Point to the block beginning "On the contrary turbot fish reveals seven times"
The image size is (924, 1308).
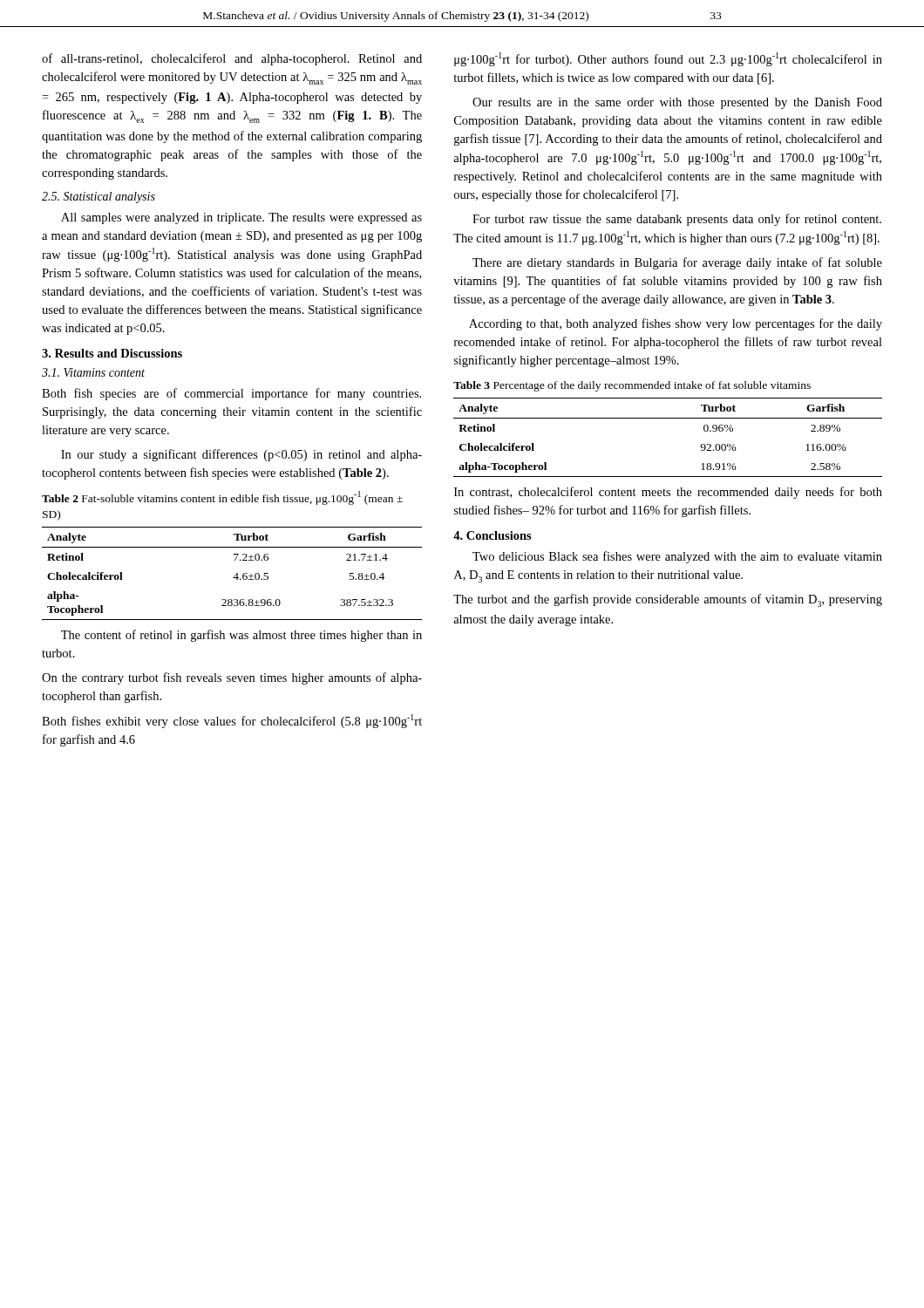[232, 687]
